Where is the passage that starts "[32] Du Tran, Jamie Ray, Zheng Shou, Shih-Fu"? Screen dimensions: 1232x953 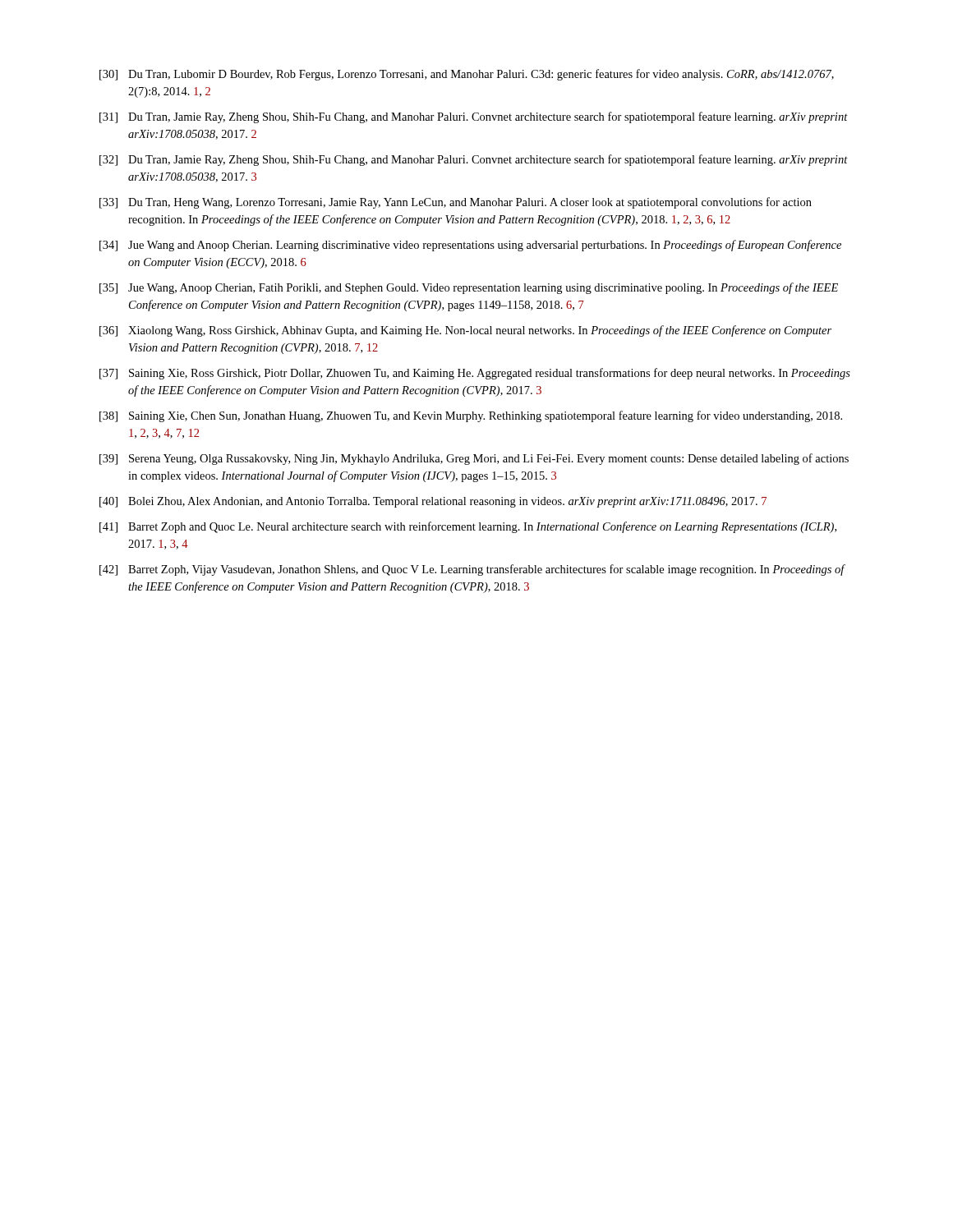[476, 168]
